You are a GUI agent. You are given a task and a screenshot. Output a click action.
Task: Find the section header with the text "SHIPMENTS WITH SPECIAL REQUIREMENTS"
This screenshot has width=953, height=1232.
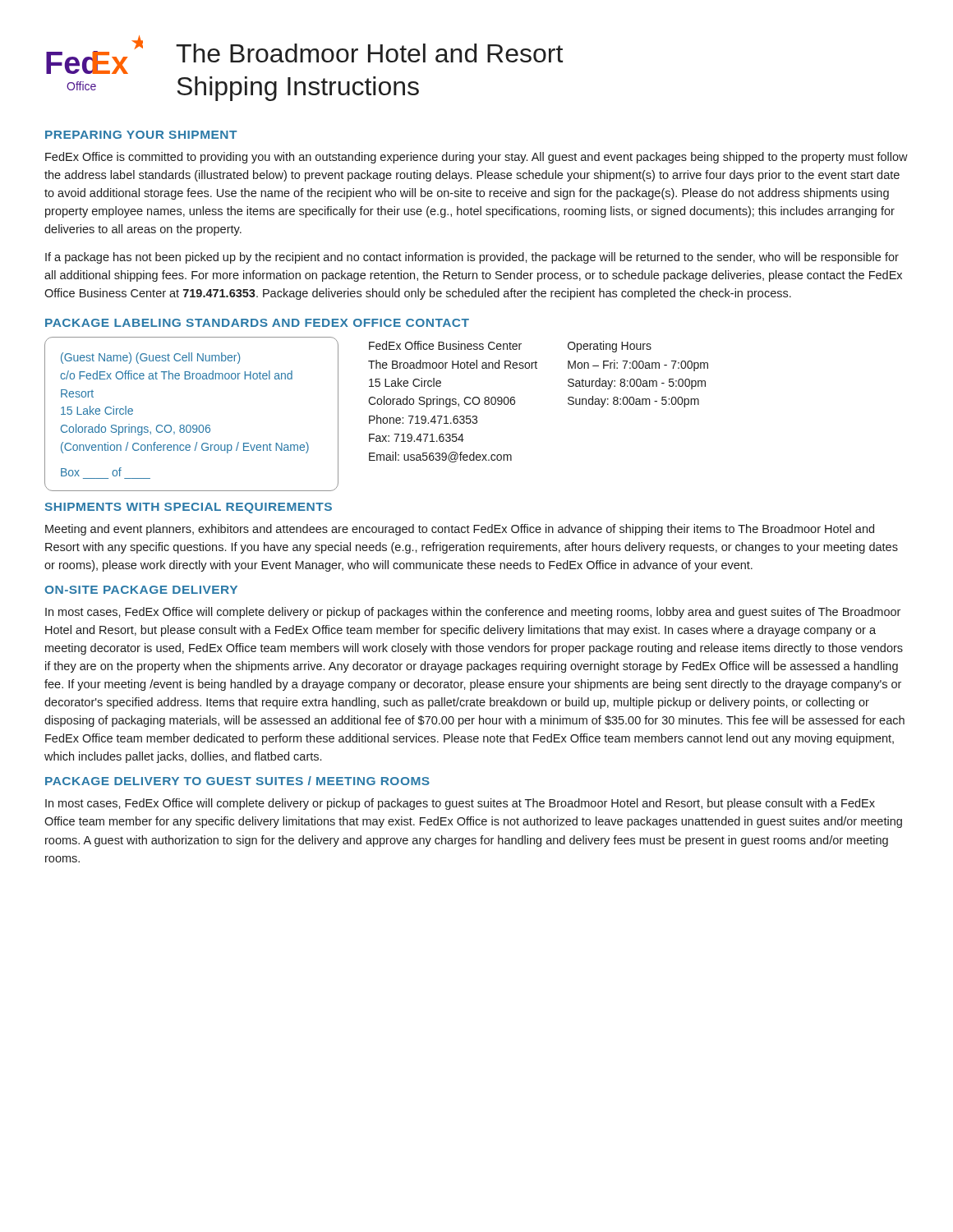189,506
